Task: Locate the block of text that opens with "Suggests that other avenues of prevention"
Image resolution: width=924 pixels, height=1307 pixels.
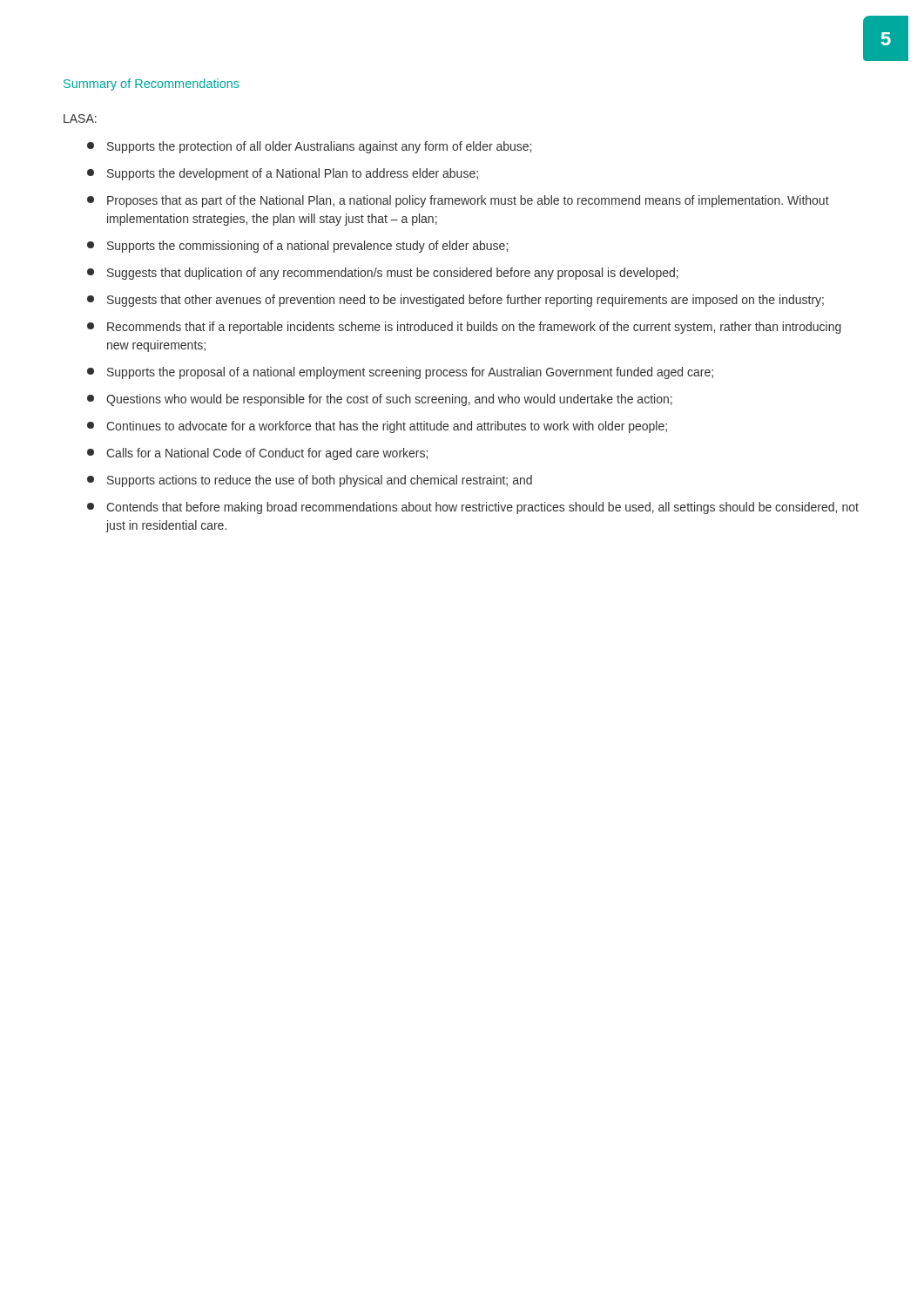Action: click(474, 300)
